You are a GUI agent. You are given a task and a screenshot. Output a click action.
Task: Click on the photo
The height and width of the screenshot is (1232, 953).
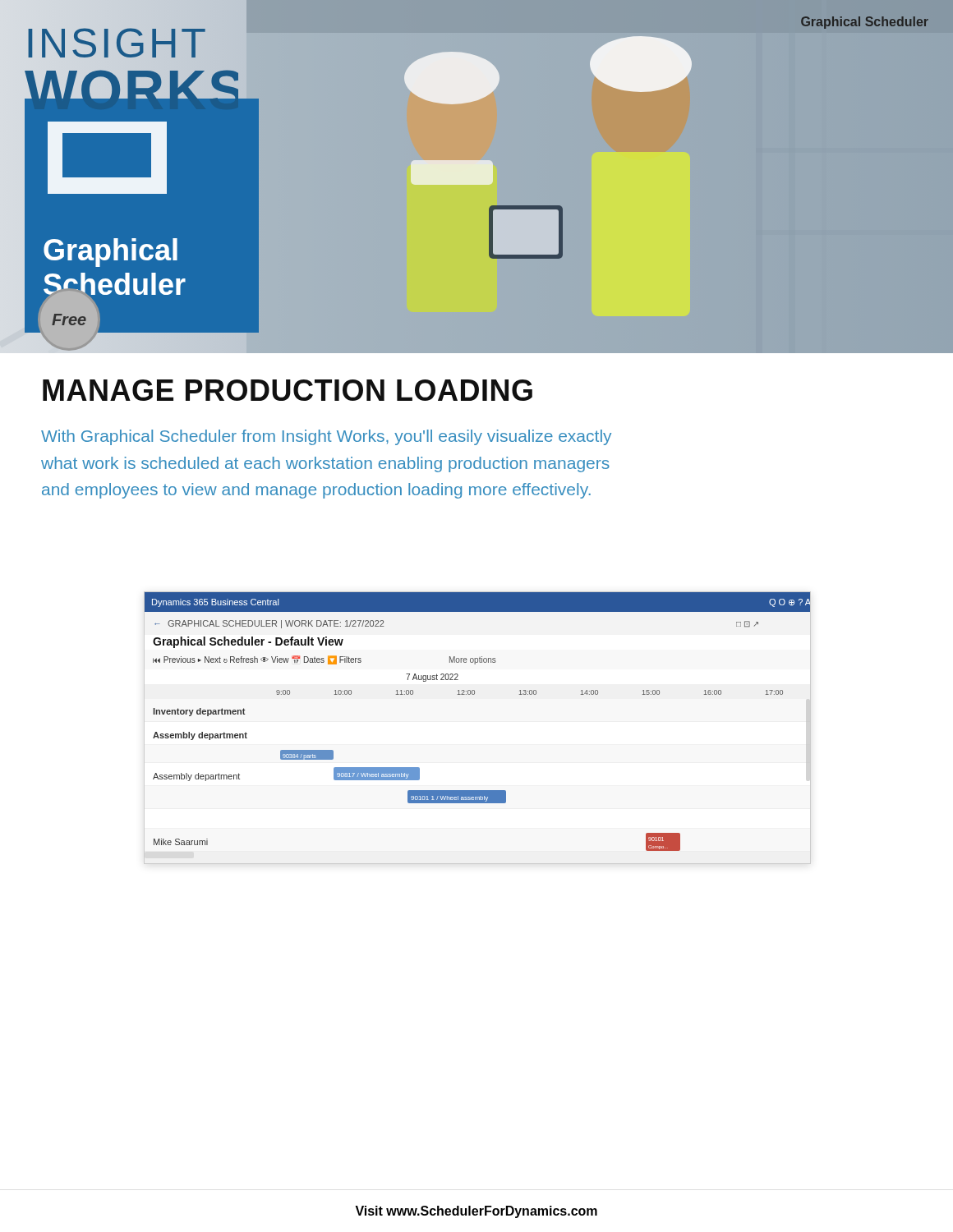coord(476,177)
